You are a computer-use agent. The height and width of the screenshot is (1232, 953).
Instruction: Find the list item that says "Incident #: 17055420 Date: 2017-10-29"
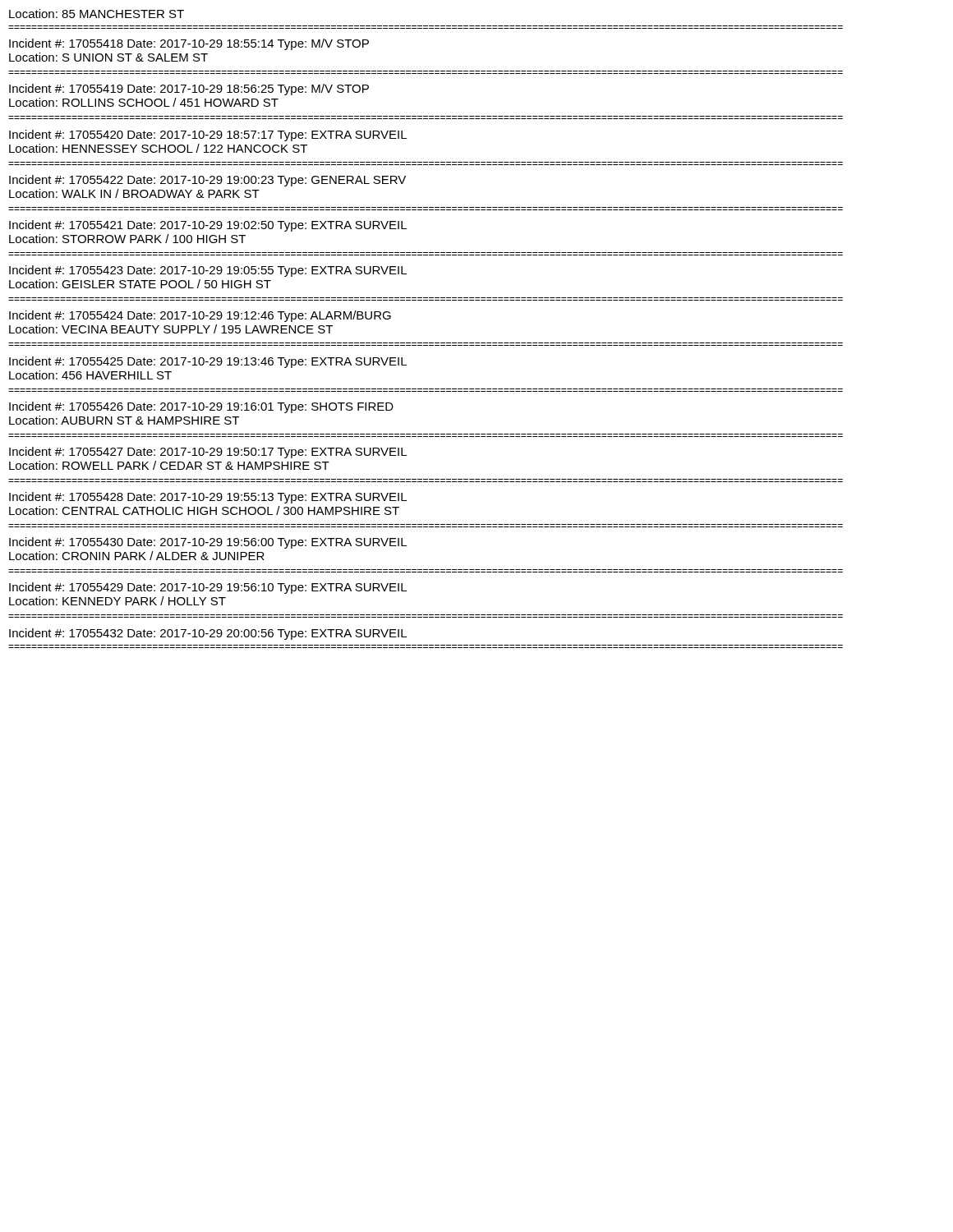[208, 136]
